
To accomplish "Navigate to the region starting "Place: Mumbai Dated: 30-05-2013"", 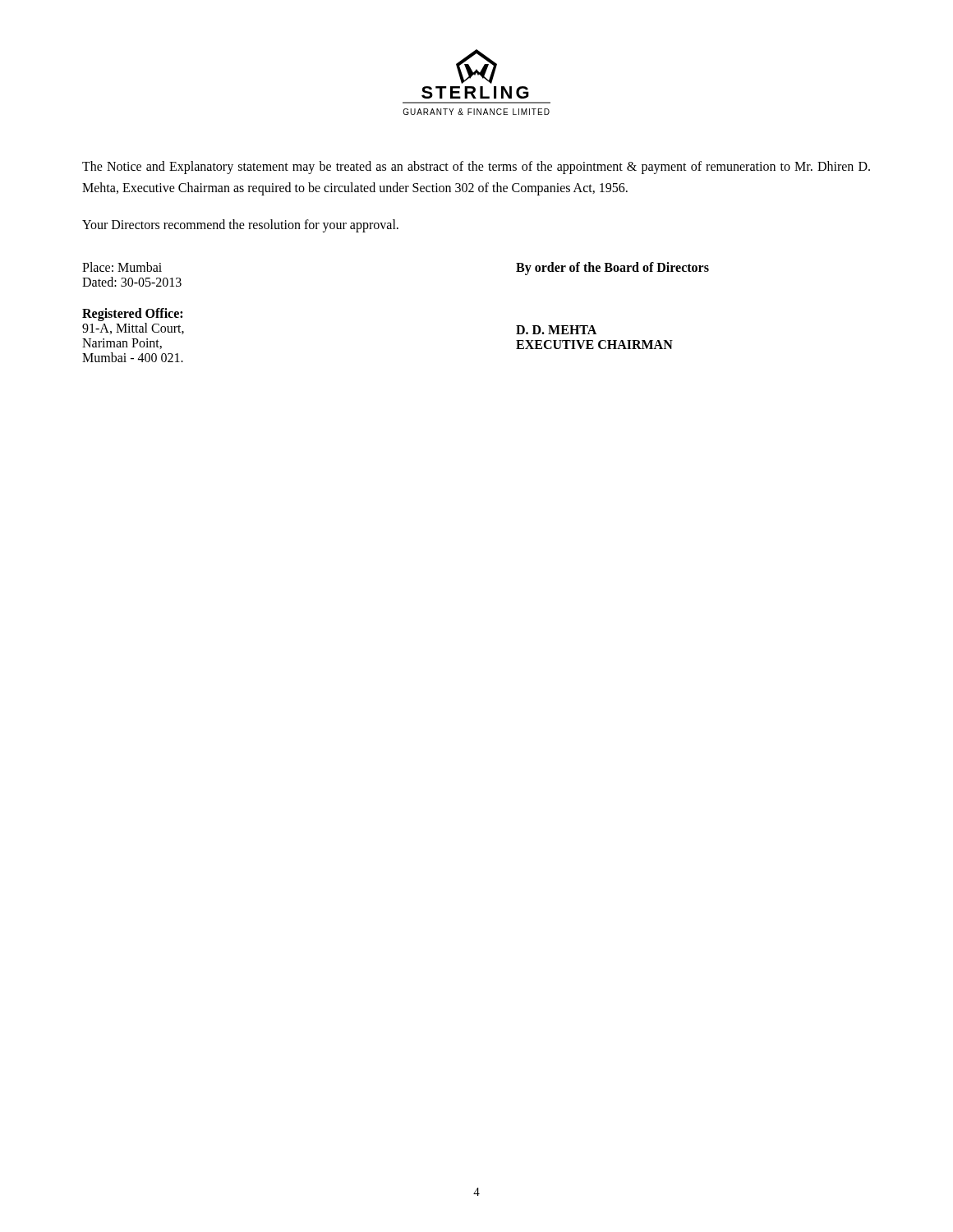I will 132,275.
